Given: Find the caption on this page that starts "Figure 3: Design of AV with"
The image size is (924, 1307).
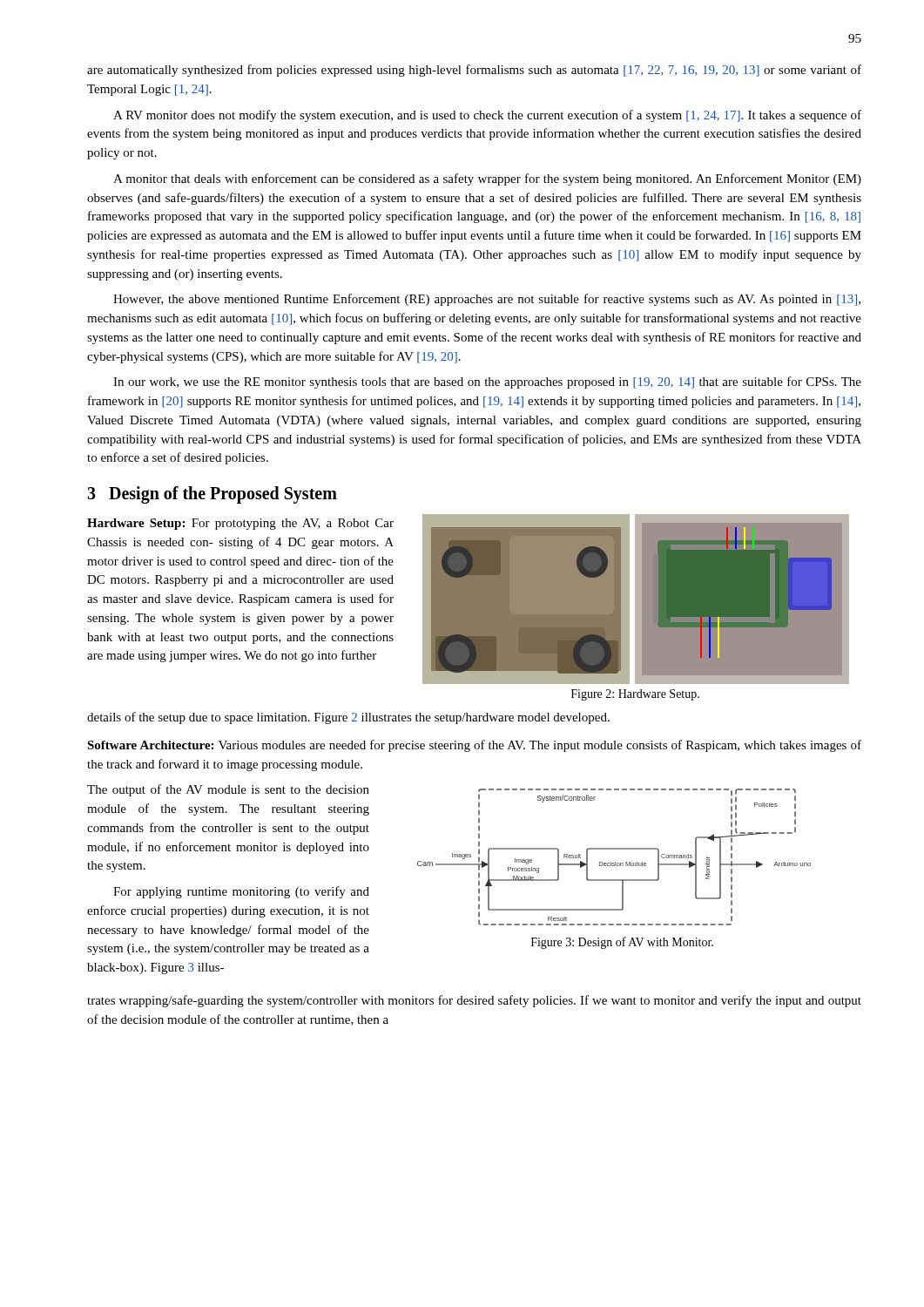Looking at the screenshot, I should pos(622,943).
